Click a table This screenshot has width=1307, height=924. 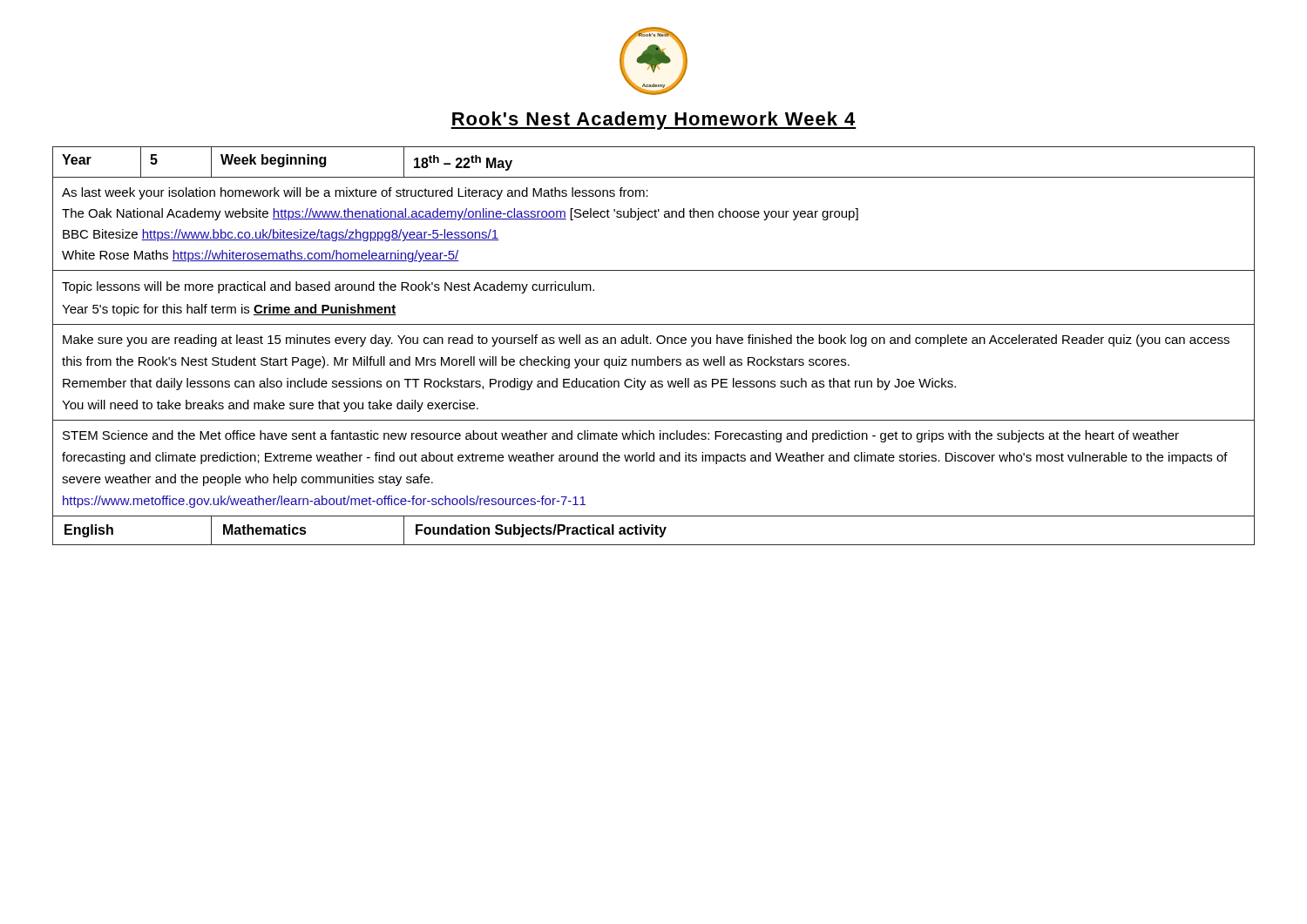(x=654, y=346)
